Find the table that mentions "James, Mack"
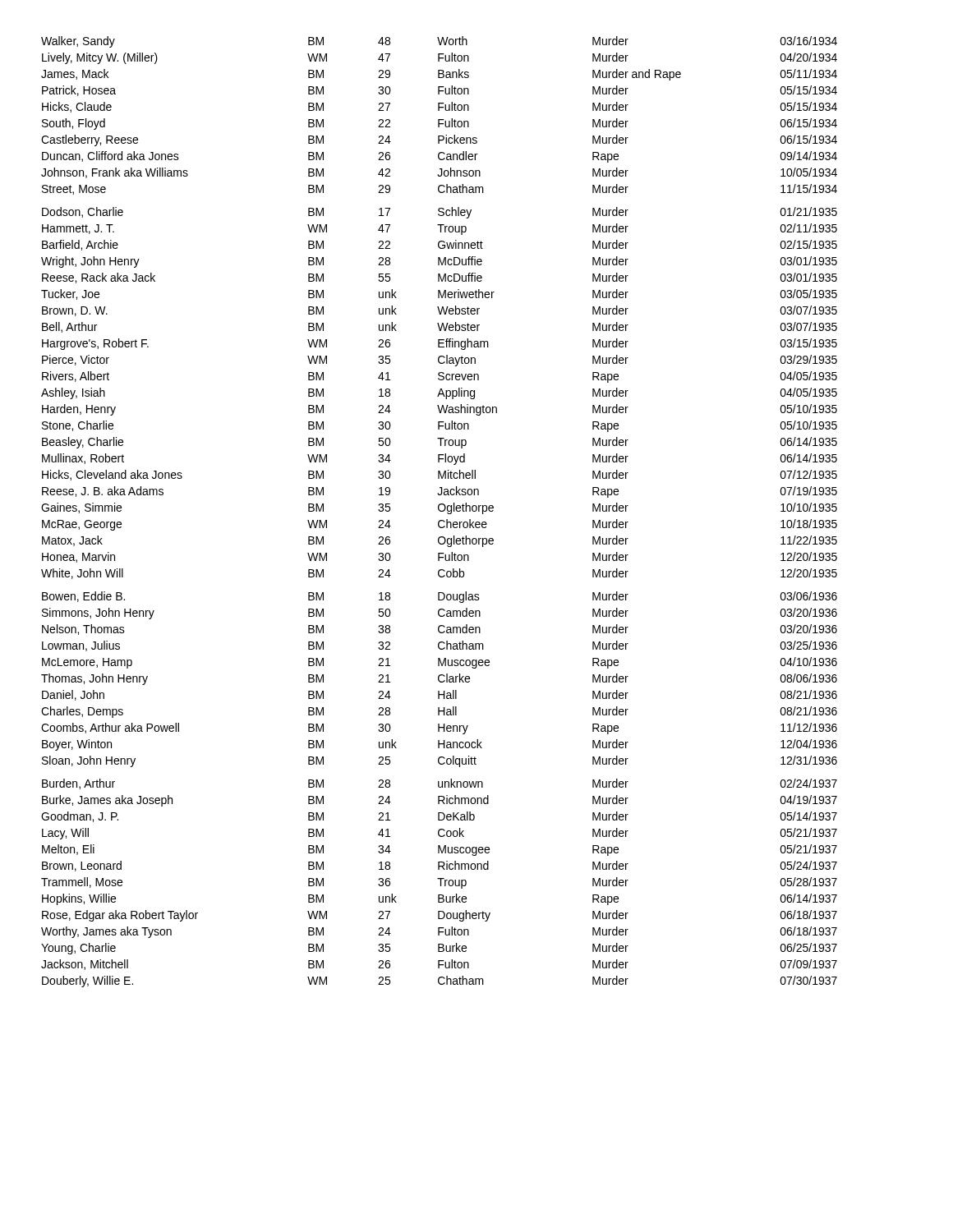This screenshot has width=953, height=1232. point(476,511)
